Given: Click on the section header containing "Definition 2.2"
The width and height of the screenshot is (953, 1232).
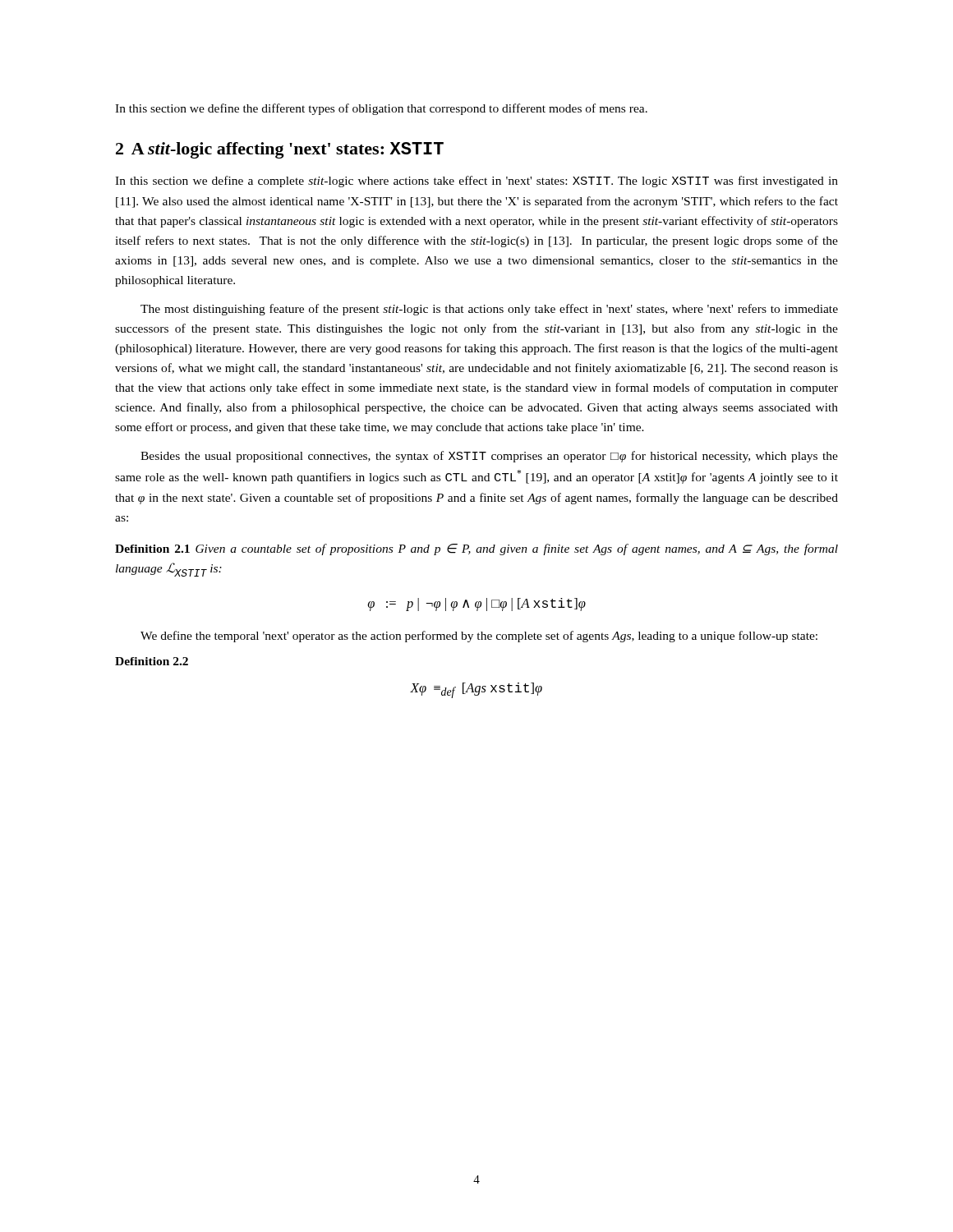Looking at the screenshot, I should (x=152, y=661).
